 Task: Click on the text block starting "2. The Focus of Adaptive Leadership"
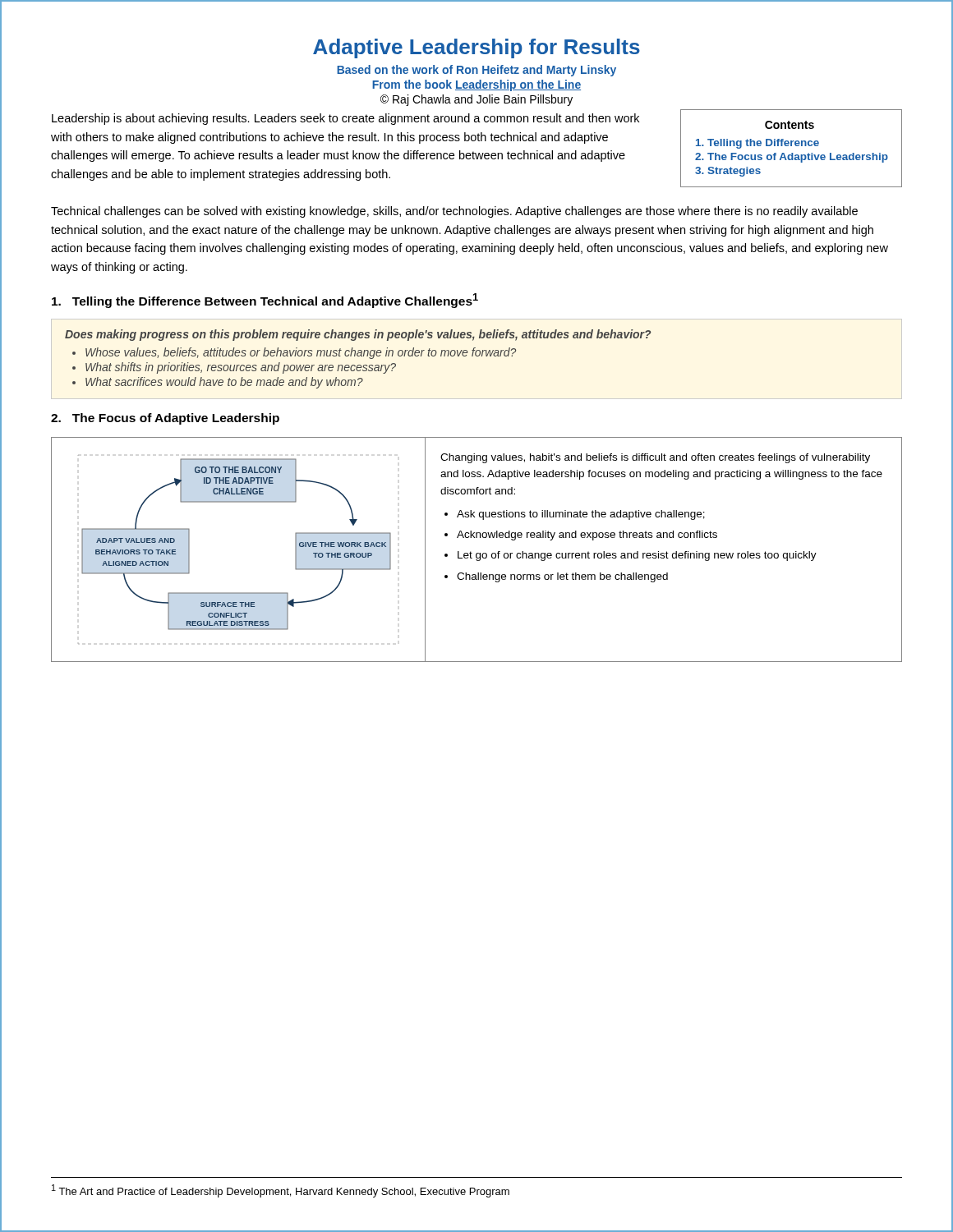[165, 418]
